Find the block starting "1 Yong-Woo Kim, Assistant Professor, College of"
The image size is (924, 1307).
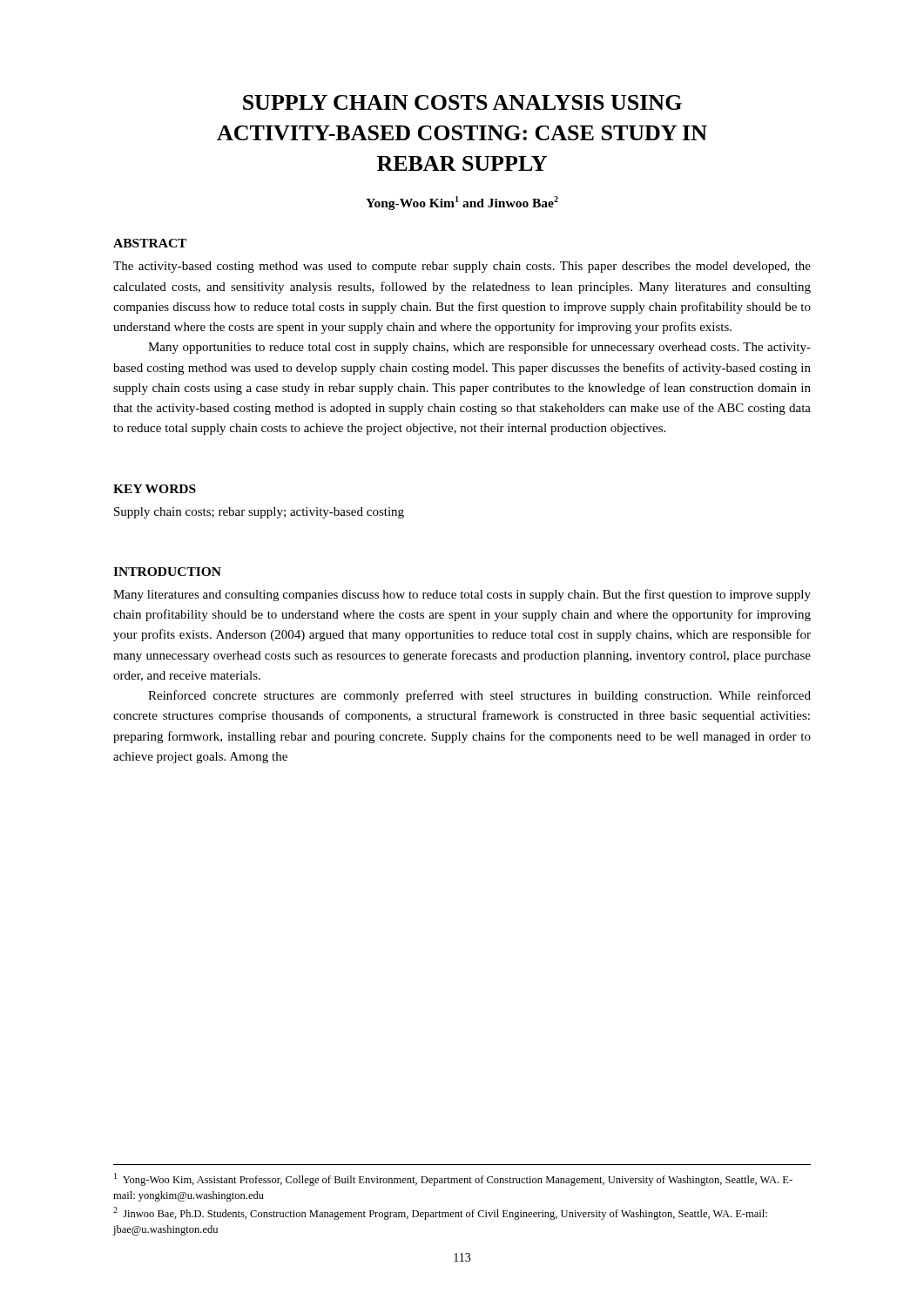[x=453, y=1203]
